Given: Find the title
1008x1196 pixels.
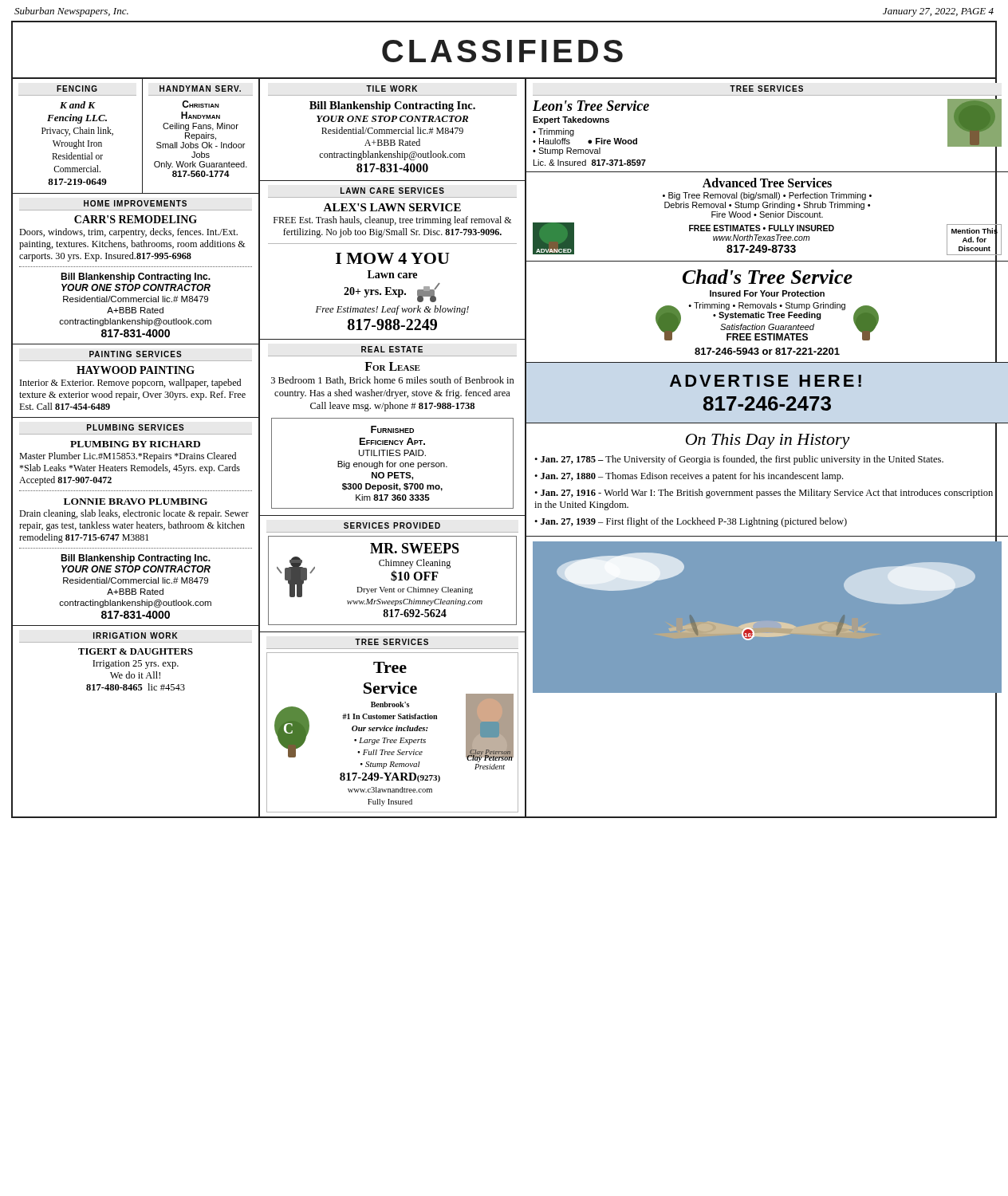Looking at the screenshot, I should point(504,51).
